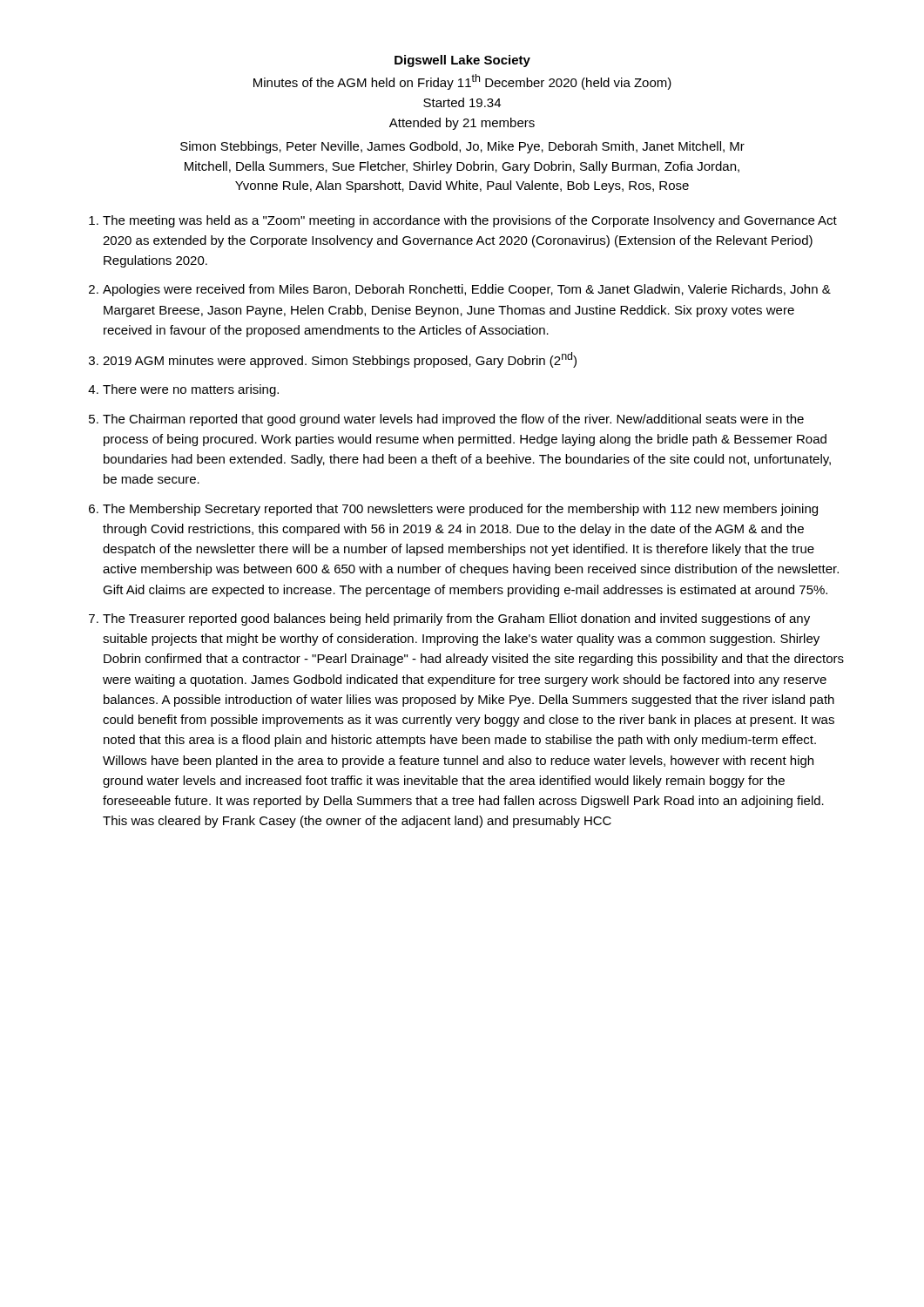Viewport: 924px width, 1307px height.
Task: Locate the text block that says "Minutes of the AGM held on"
Action: [462, 81]
